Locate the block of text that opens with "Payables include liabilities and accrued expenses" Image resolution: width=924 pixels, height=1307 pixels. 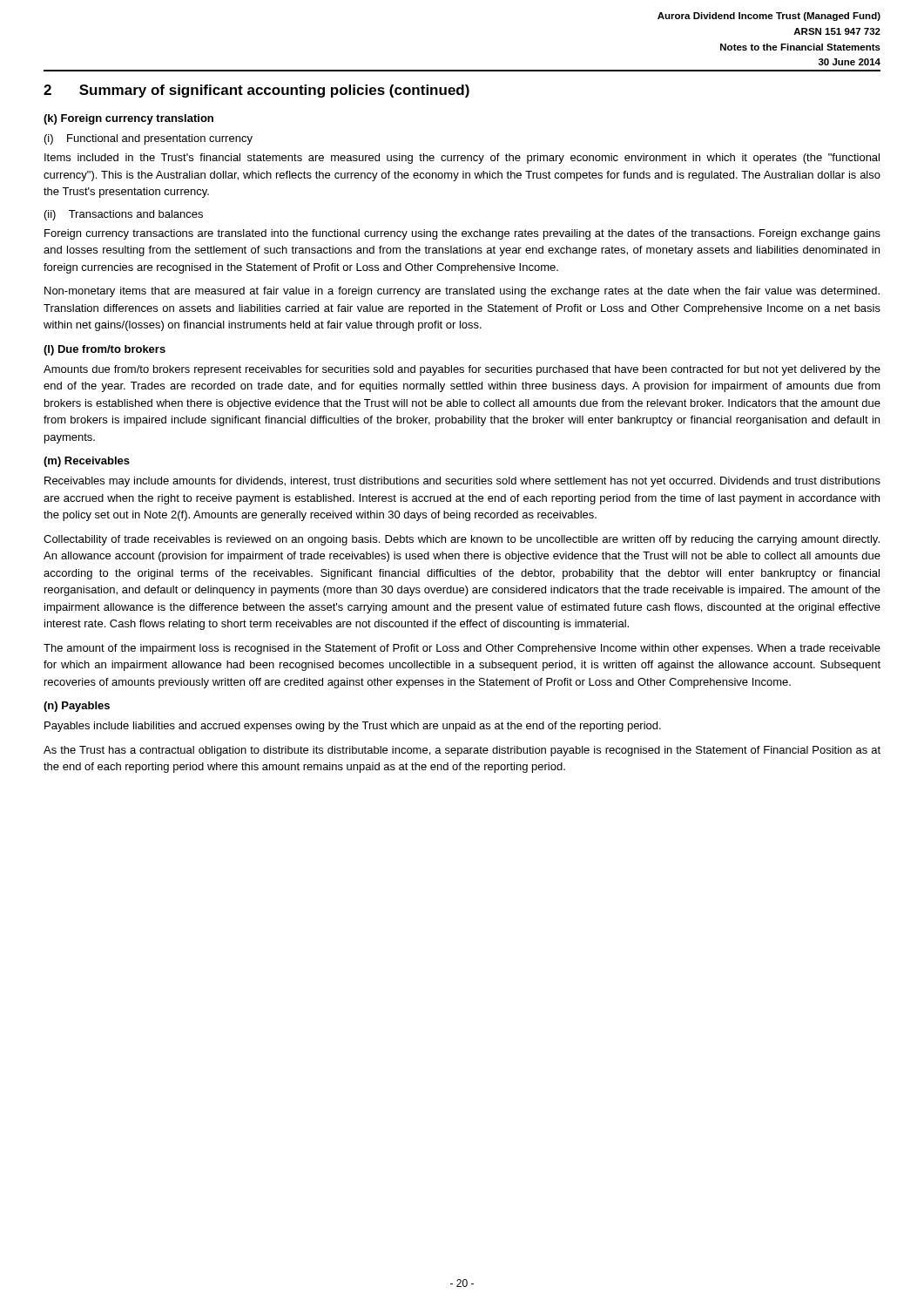(x=353, y=725)
